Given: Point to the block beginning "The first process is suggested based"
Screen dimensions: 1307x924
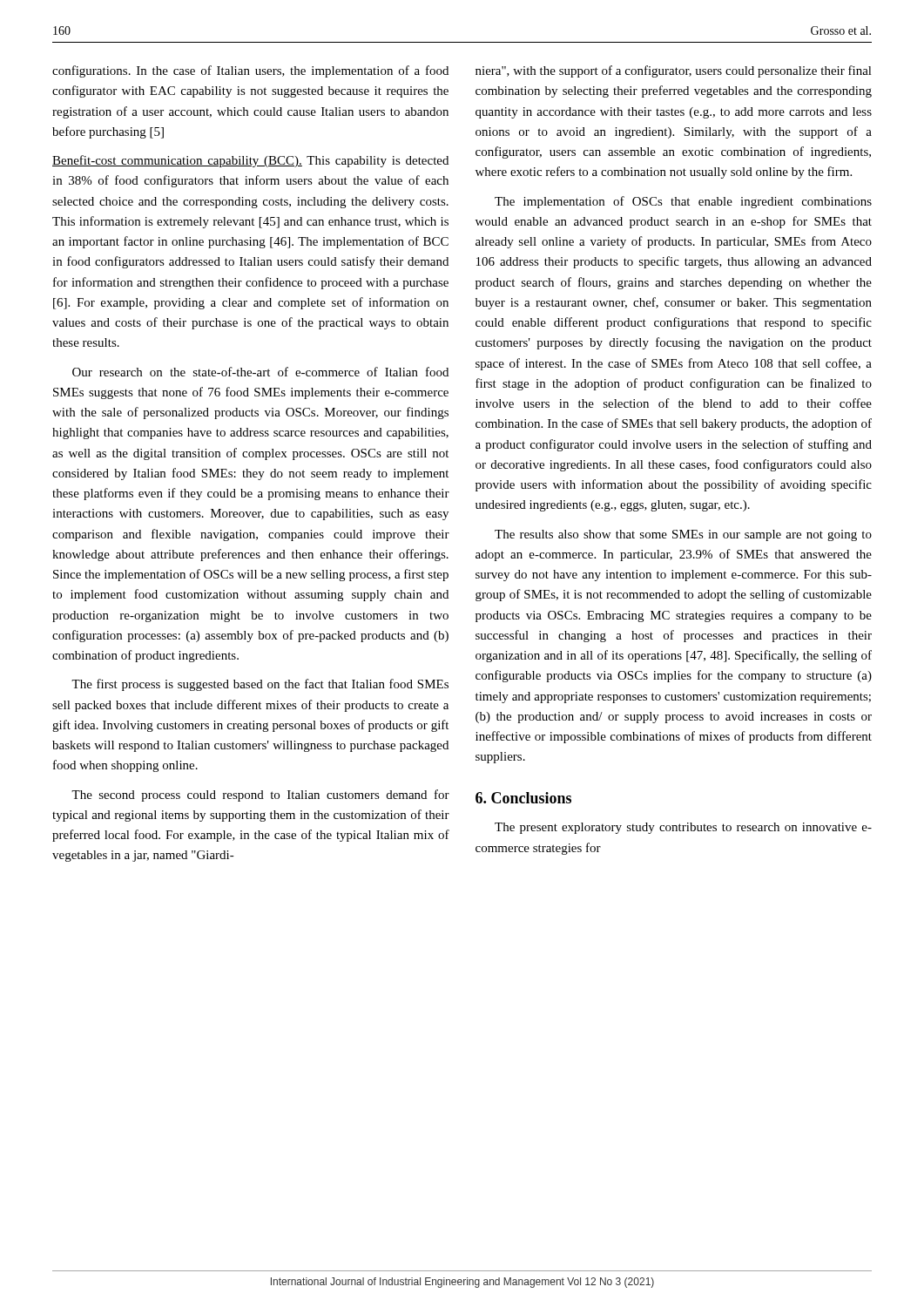Looking at the screenshot, I should 251,725.
